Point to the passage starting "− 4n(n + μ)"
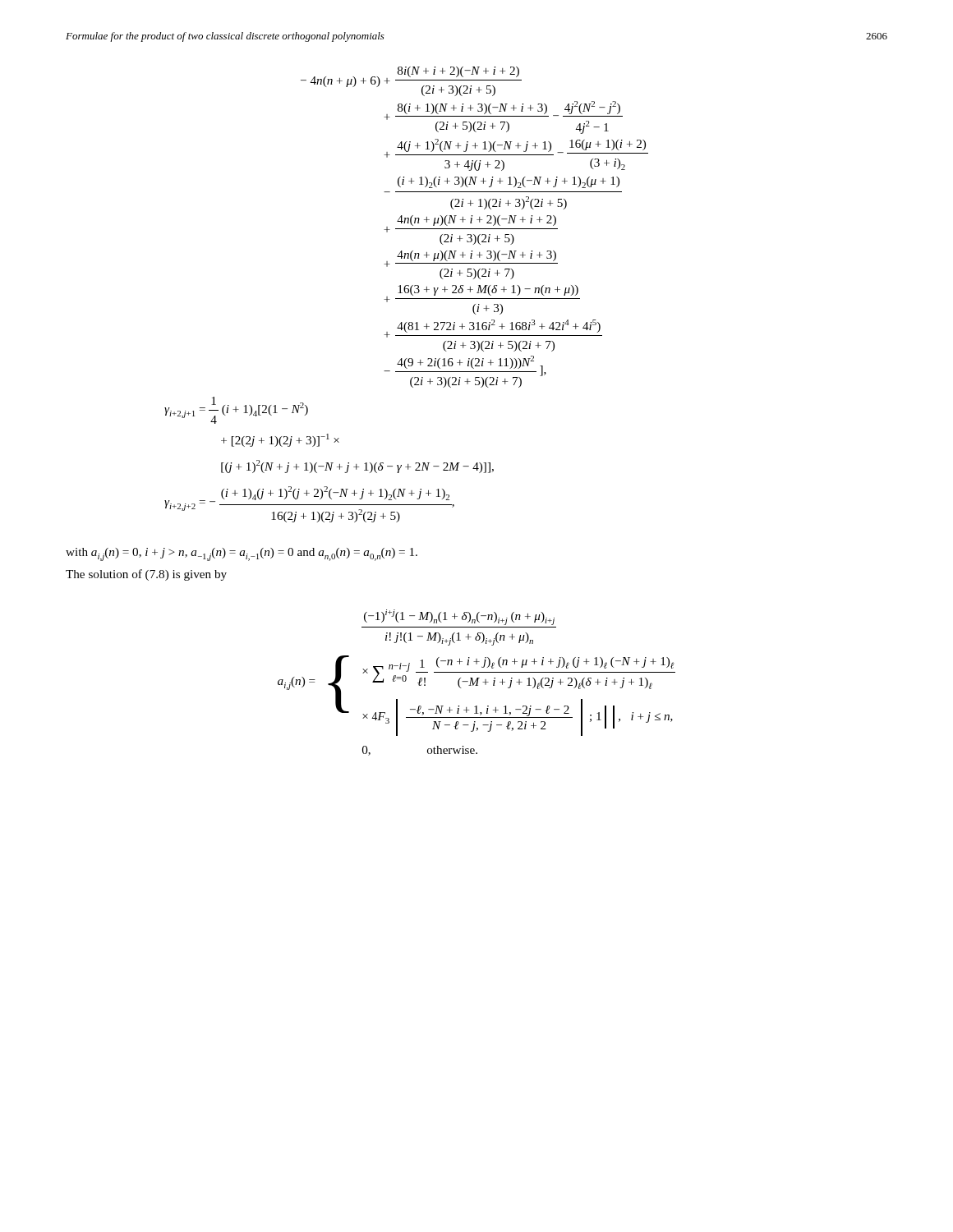 [476, 226]
